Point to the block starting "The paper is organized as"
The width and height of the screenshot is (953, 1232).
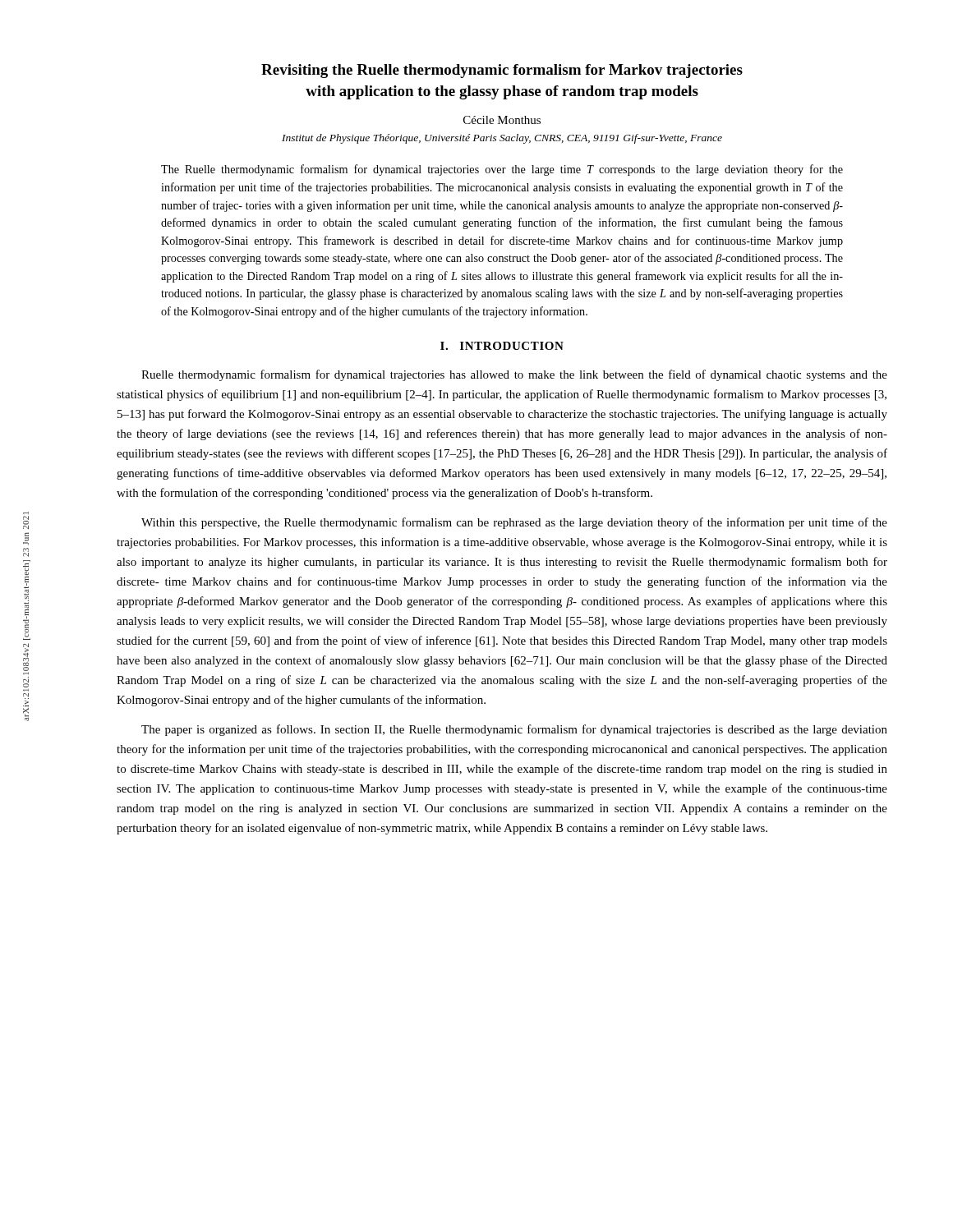pyautogui.click(x=502, y=778)
